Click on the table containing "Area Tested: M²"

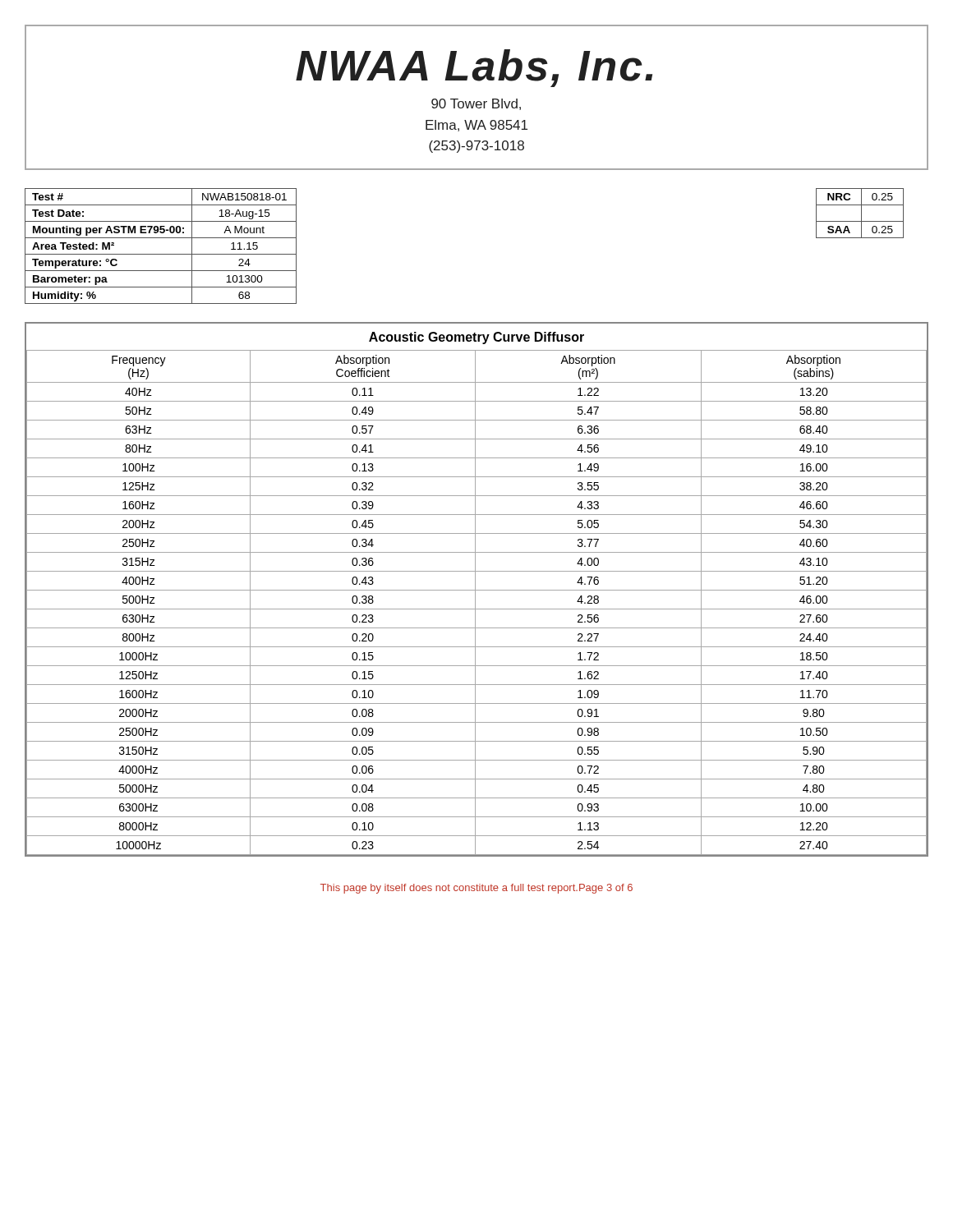click(161, 246)
